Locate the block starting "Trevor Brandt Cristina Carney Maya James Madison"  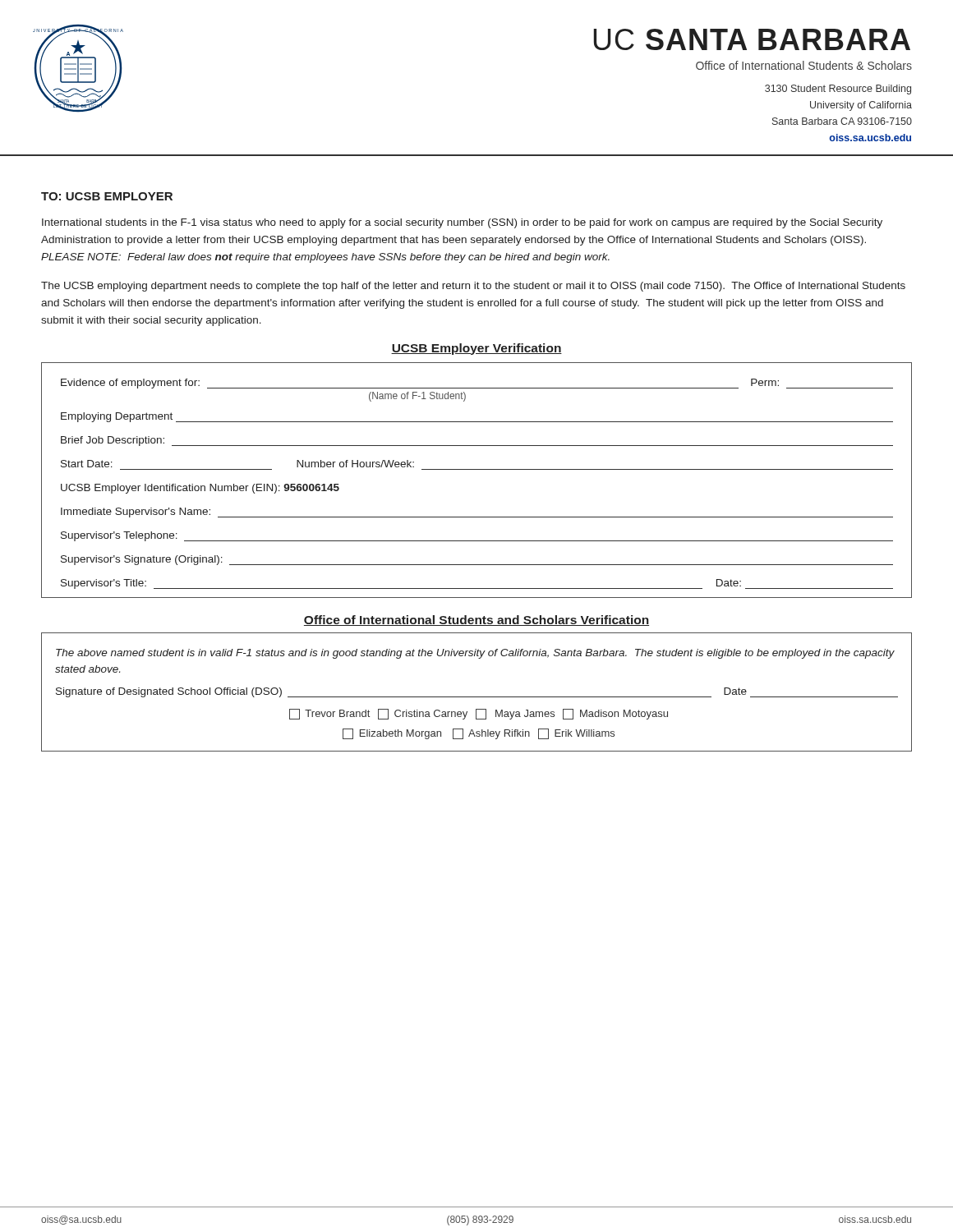pos(479,723)
